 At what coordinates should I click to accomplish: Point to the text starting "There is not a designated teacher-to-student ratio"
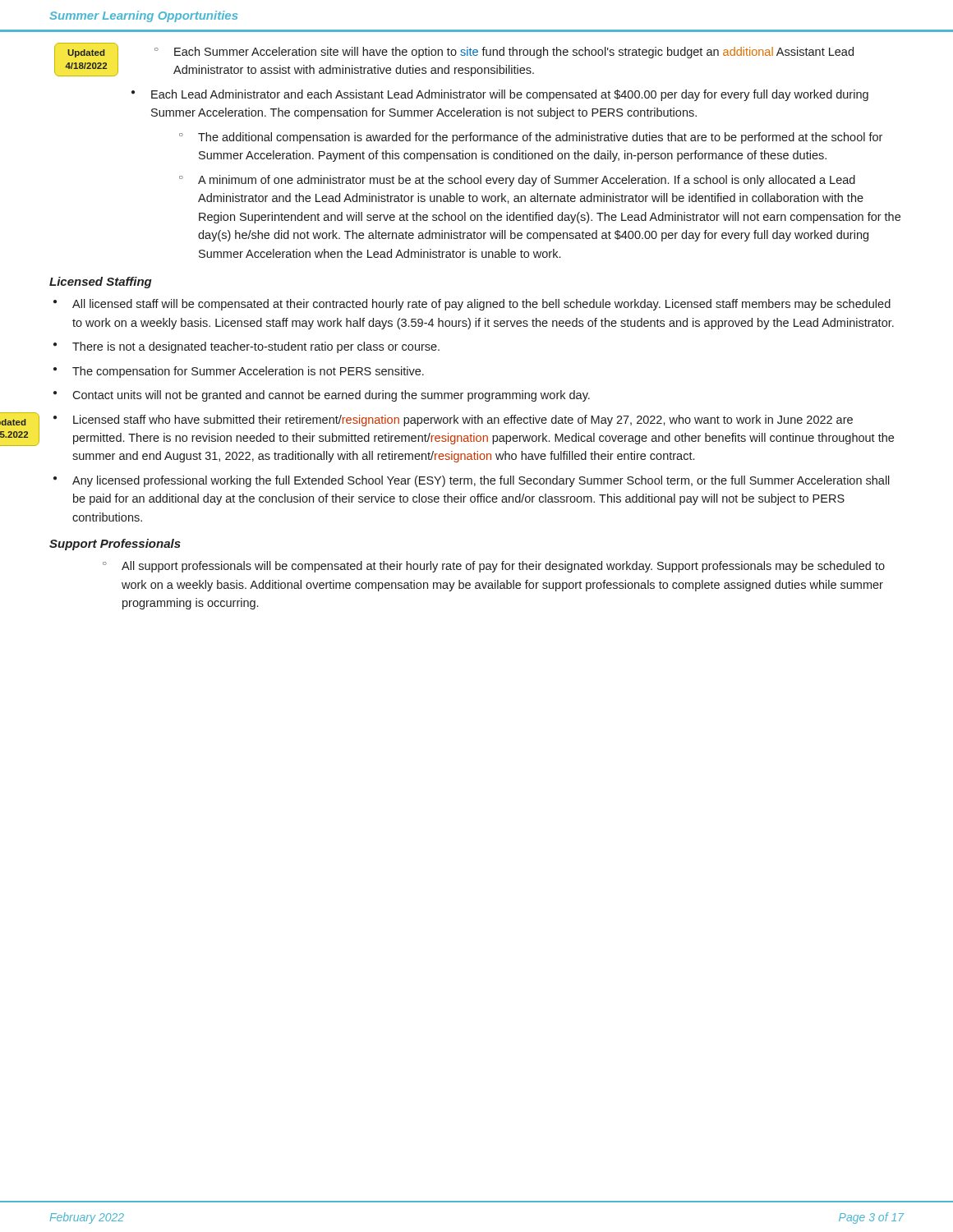point(256,347)
